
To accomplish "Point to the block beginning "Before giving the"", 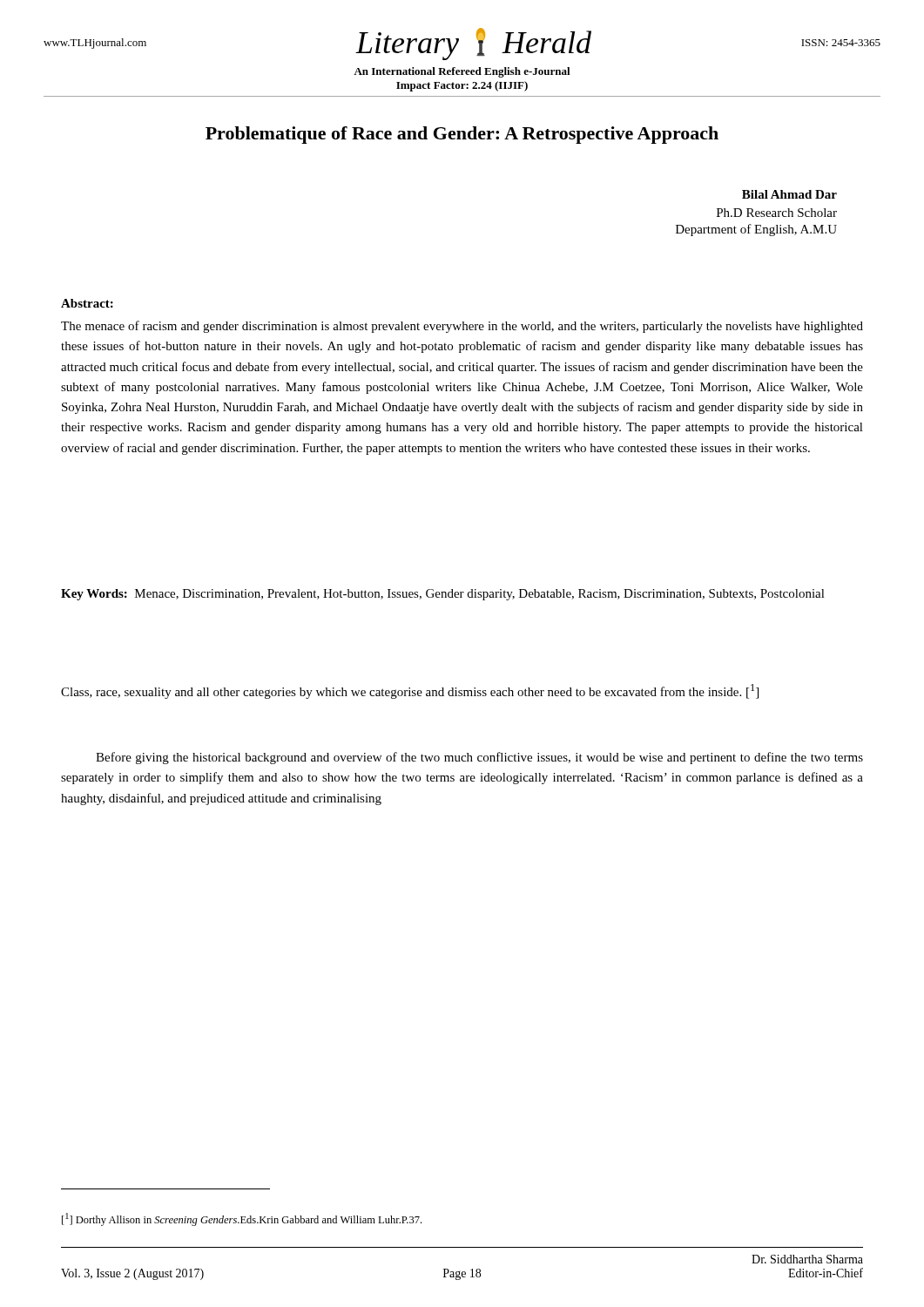I will (462, 778).
